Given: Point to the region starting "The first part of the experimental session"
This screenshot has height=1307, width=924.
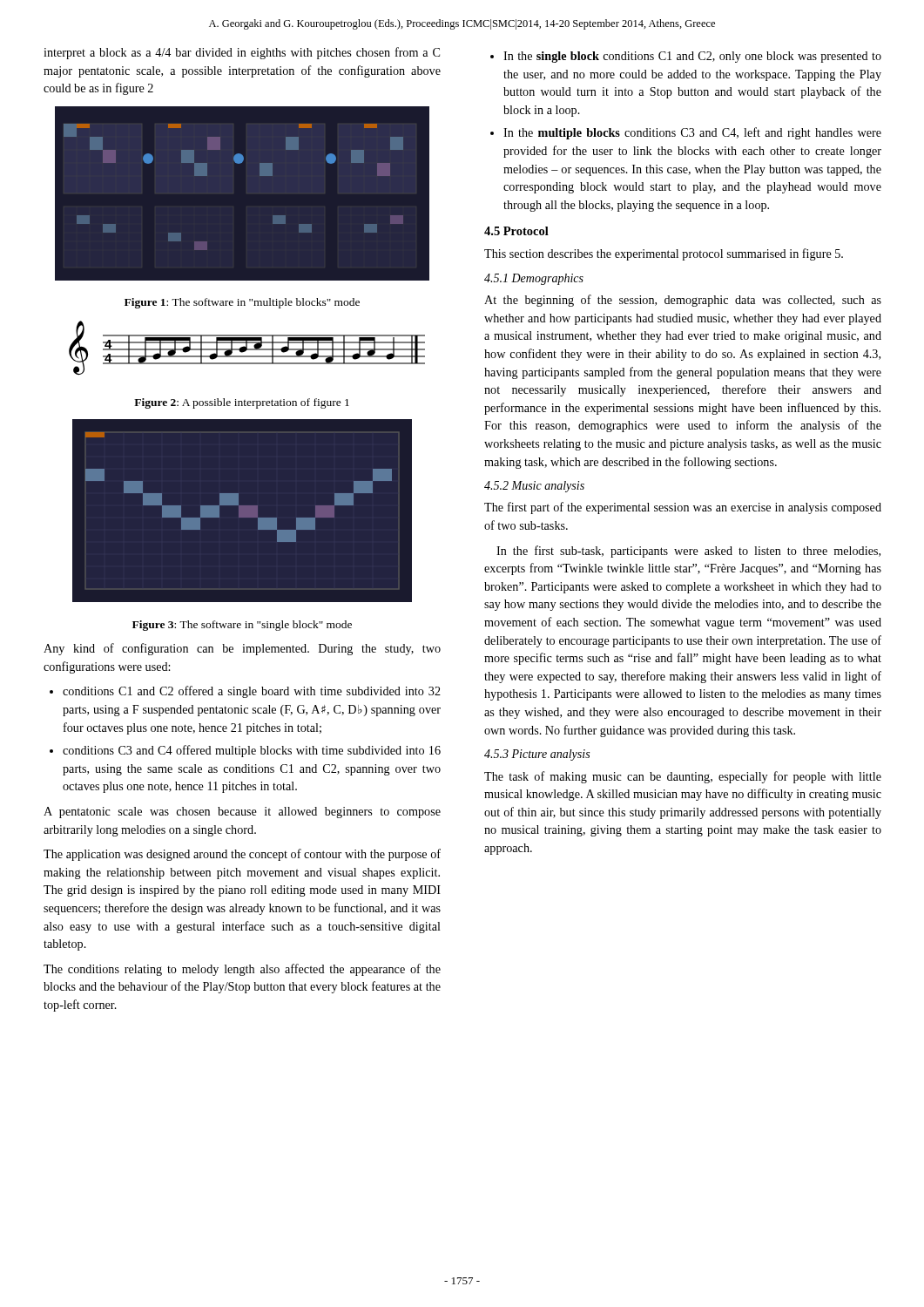Looking at the screenshot, I should (x=683, y=517).
